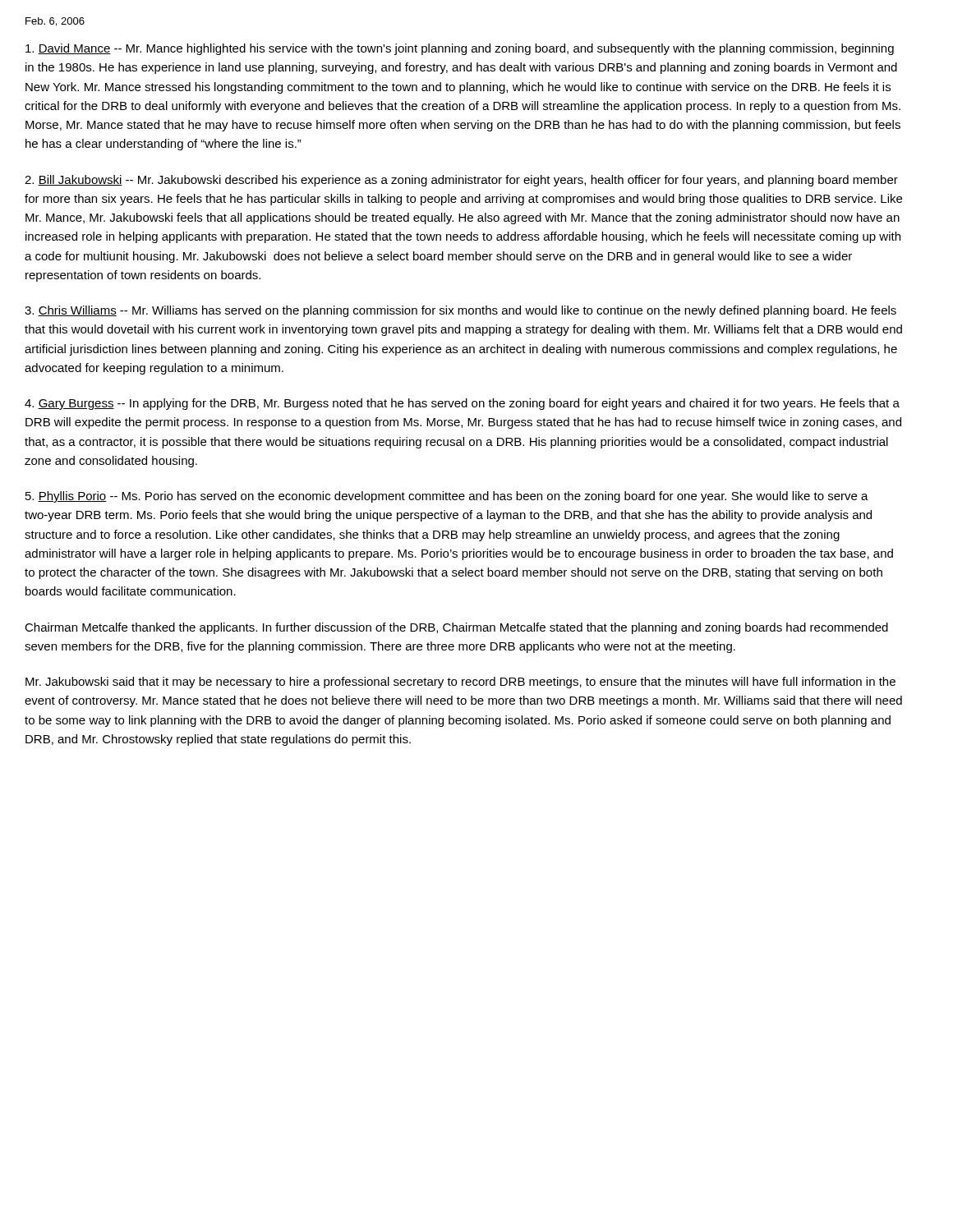The height and width of the screenshot is (1232, 953).
Task: Select the text block containing "Chris Williams --"
Action: [x=464, y=339]
